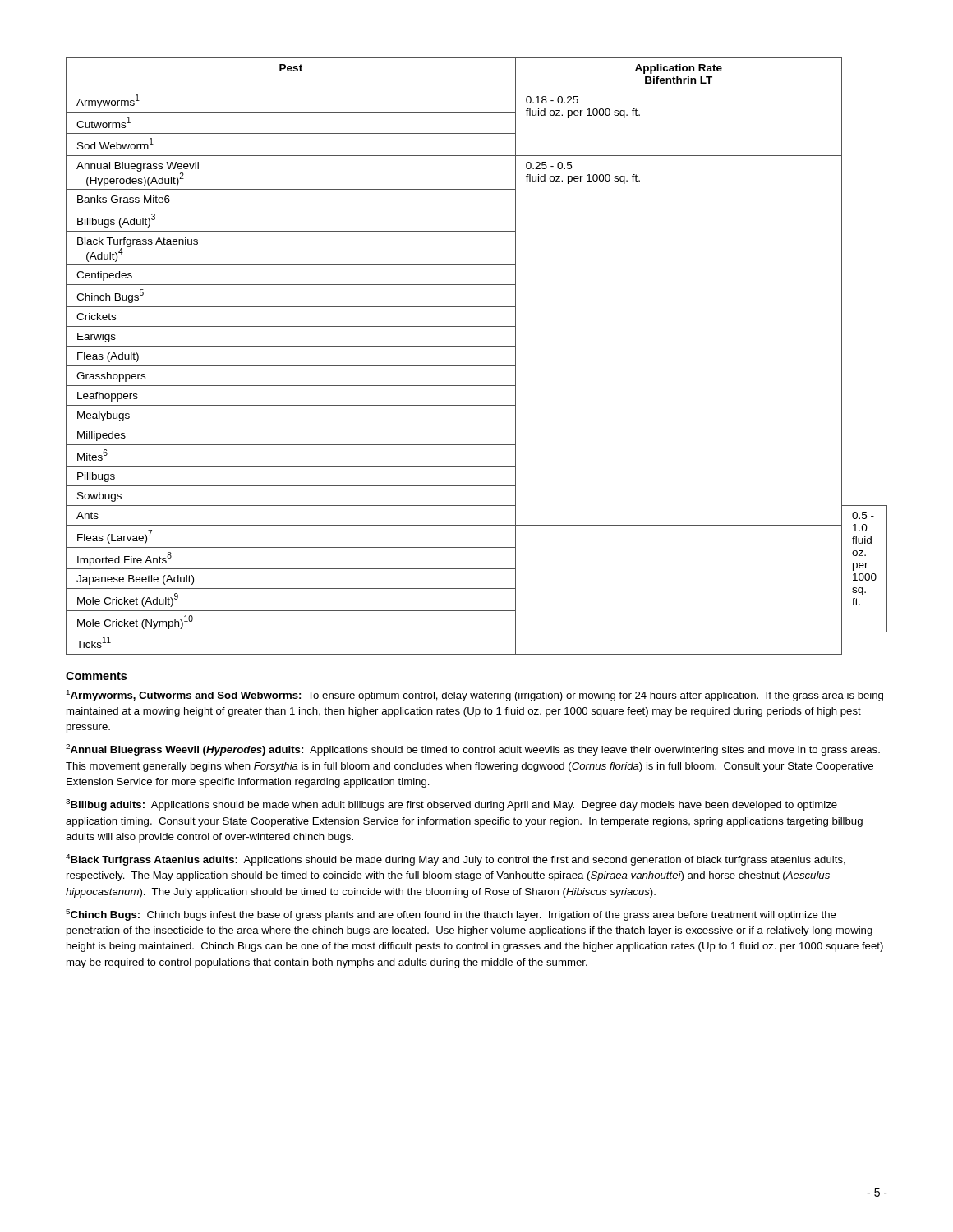Locate the block of text that opens with "5Chinch Bugs: Chinch bugs infest the base"

tap(475, 937)
